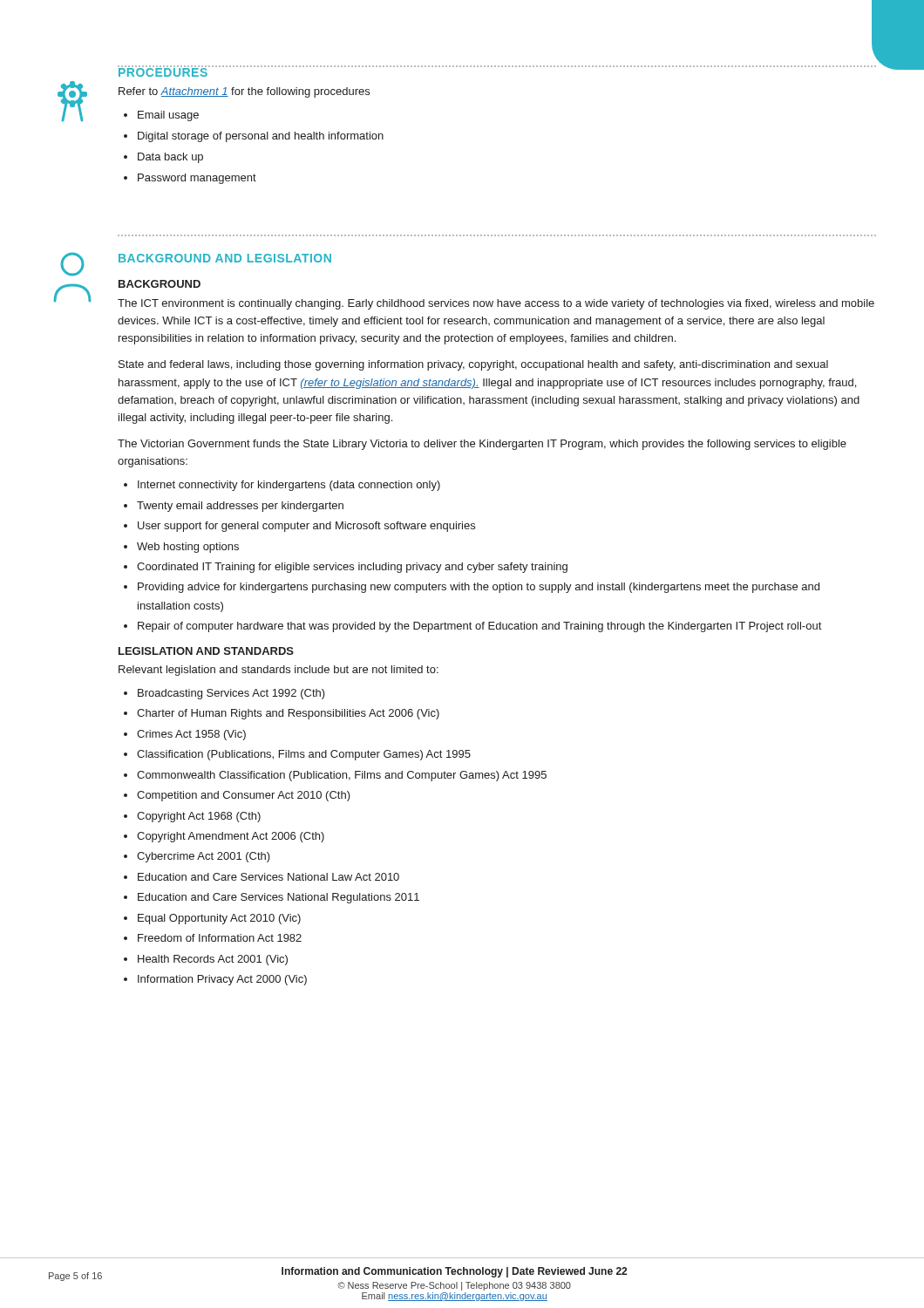Click on the passage starting "Coordinated IT Training for eligible"
This screenshot has height=1308, width=924.
pyautogui.click(x=353, y=566)
